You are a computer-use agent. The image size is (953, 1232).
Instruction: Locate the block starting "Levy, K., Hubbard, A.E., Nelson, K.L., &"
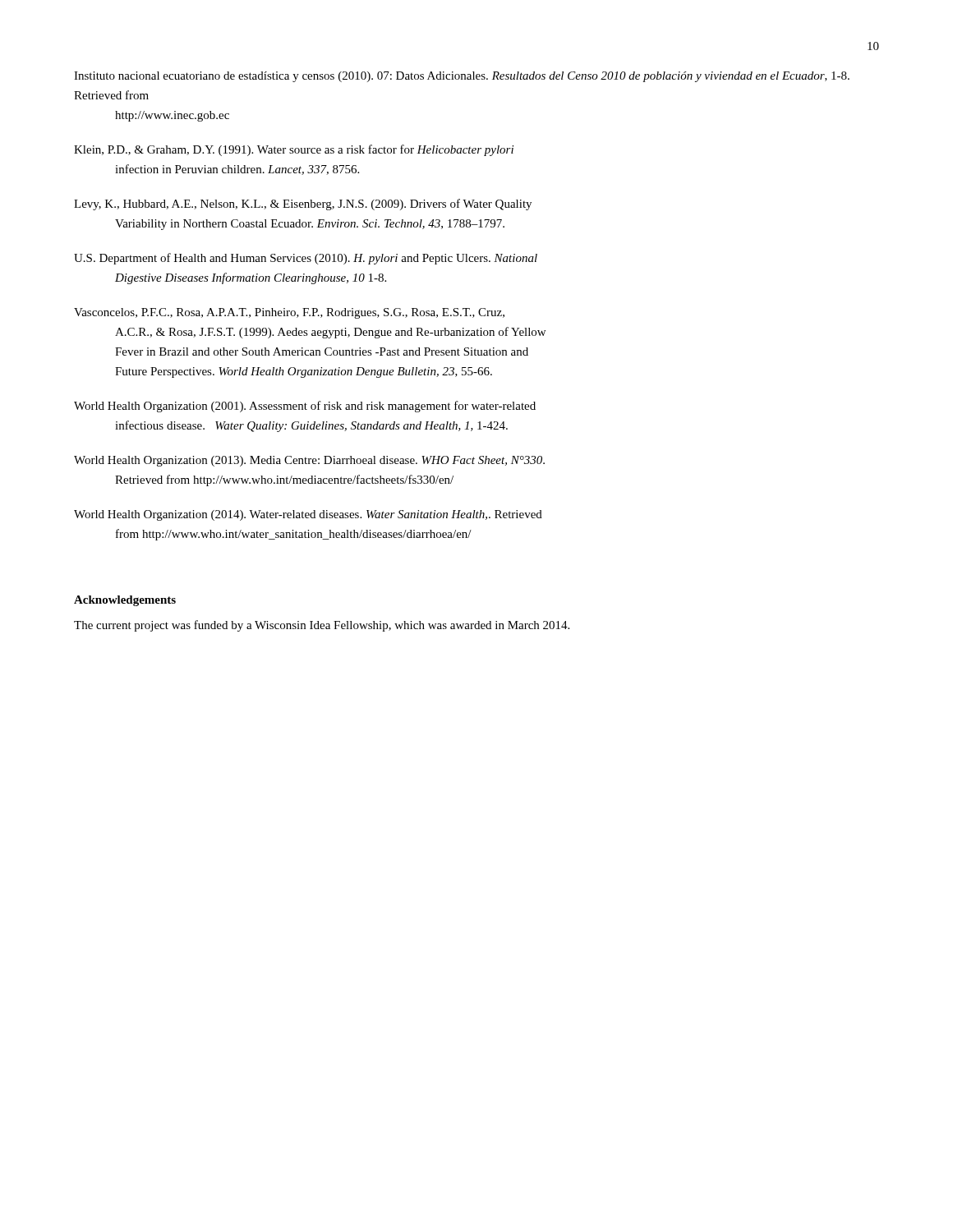click(476, 215)
